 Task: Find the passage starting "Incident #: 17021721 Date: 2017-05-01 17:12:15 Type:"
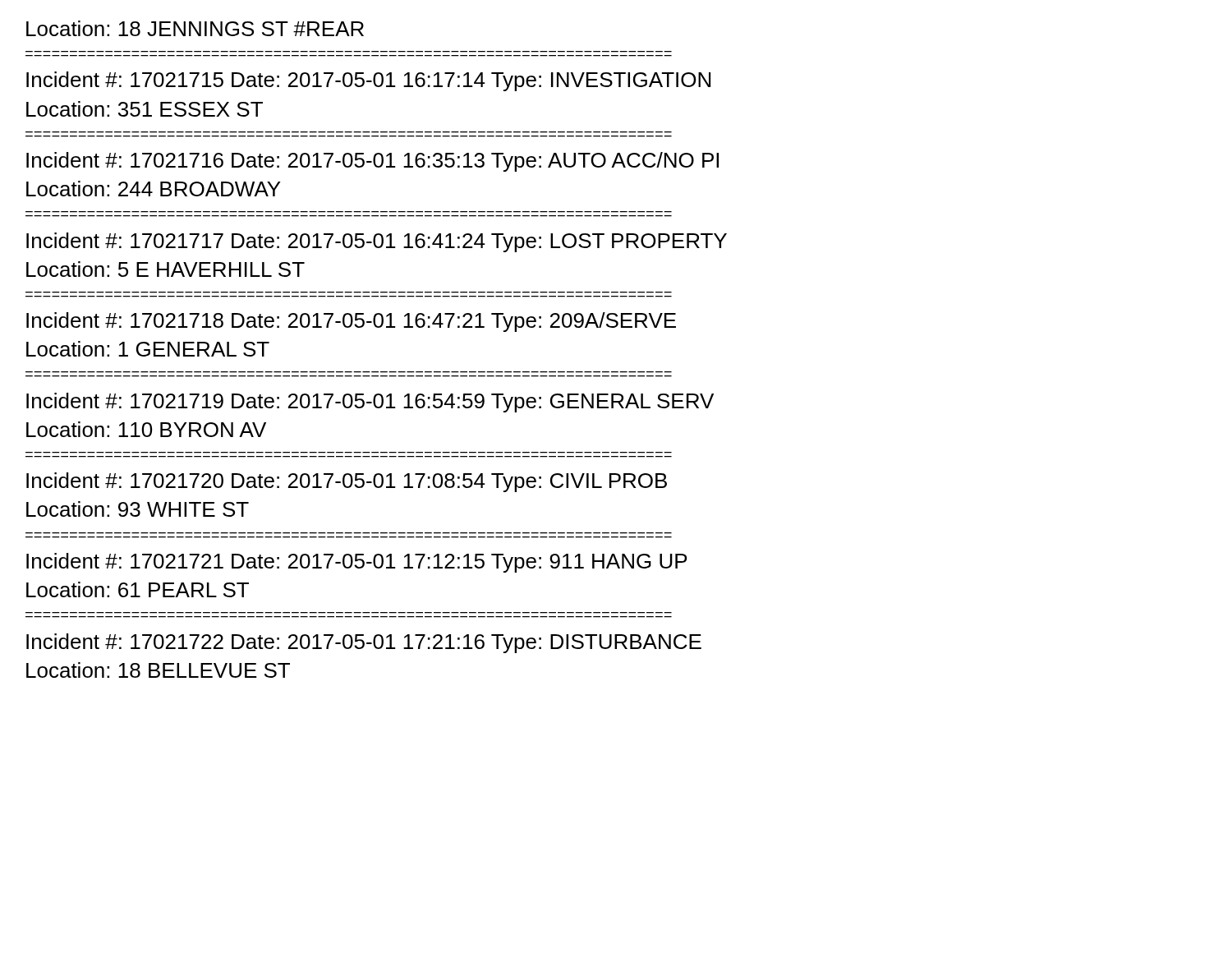(616, 576)
